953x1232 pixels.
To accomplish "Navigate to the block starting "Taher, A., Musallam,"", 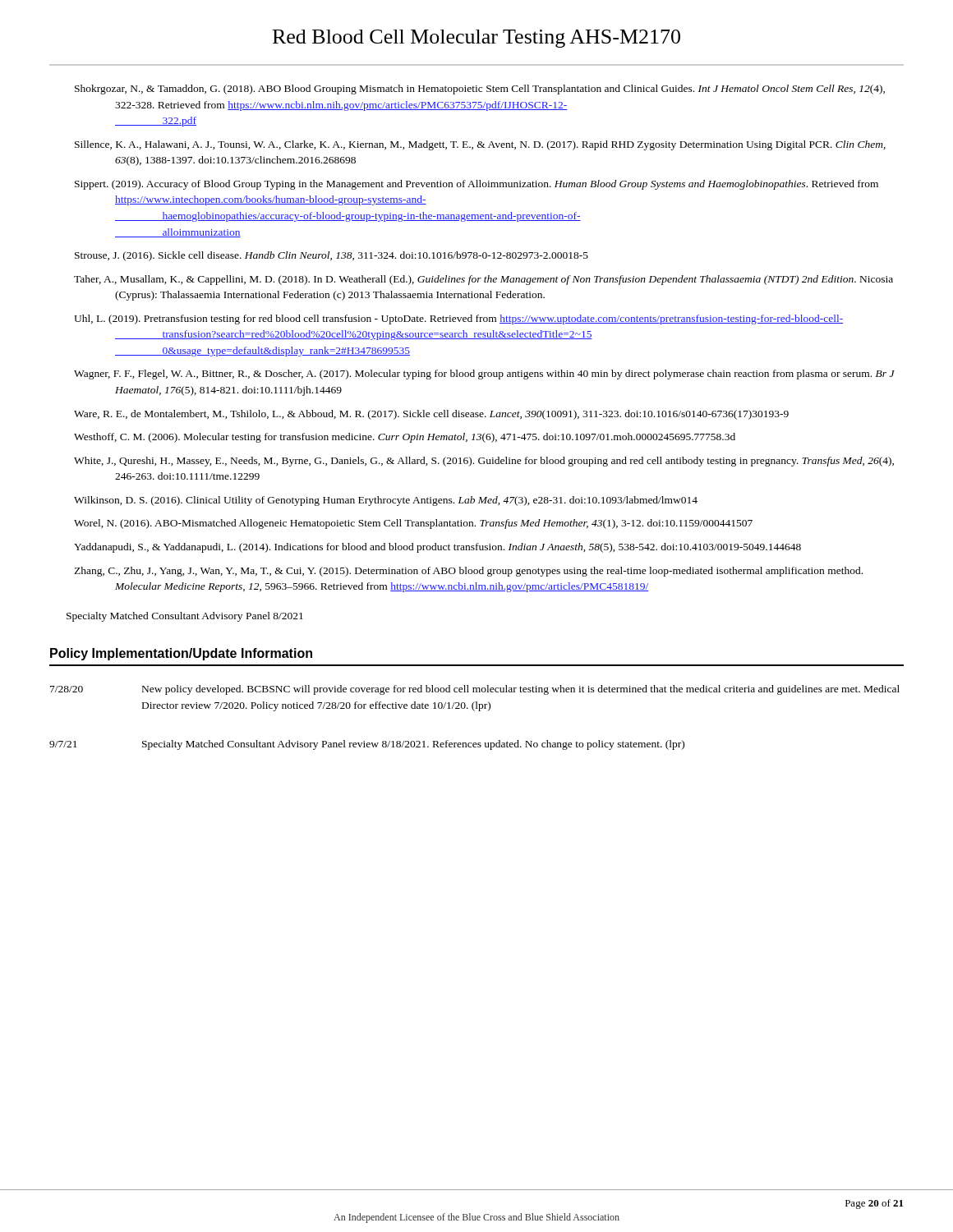I will coord(484,287).
